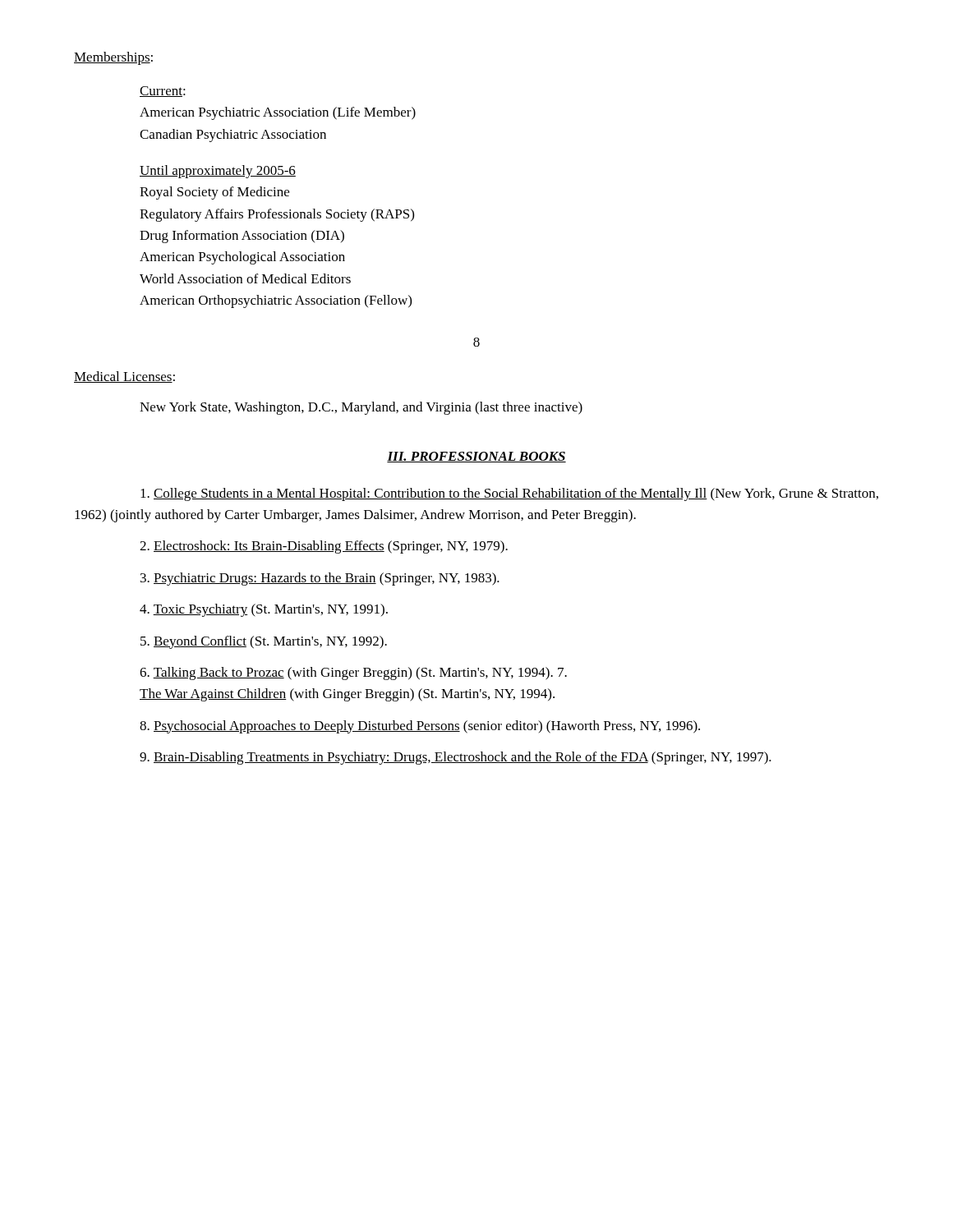
Task: Select the passage starting "4. Toxic Psychiatry (St. Martin's, NY,"
Action: pos(264,609)
